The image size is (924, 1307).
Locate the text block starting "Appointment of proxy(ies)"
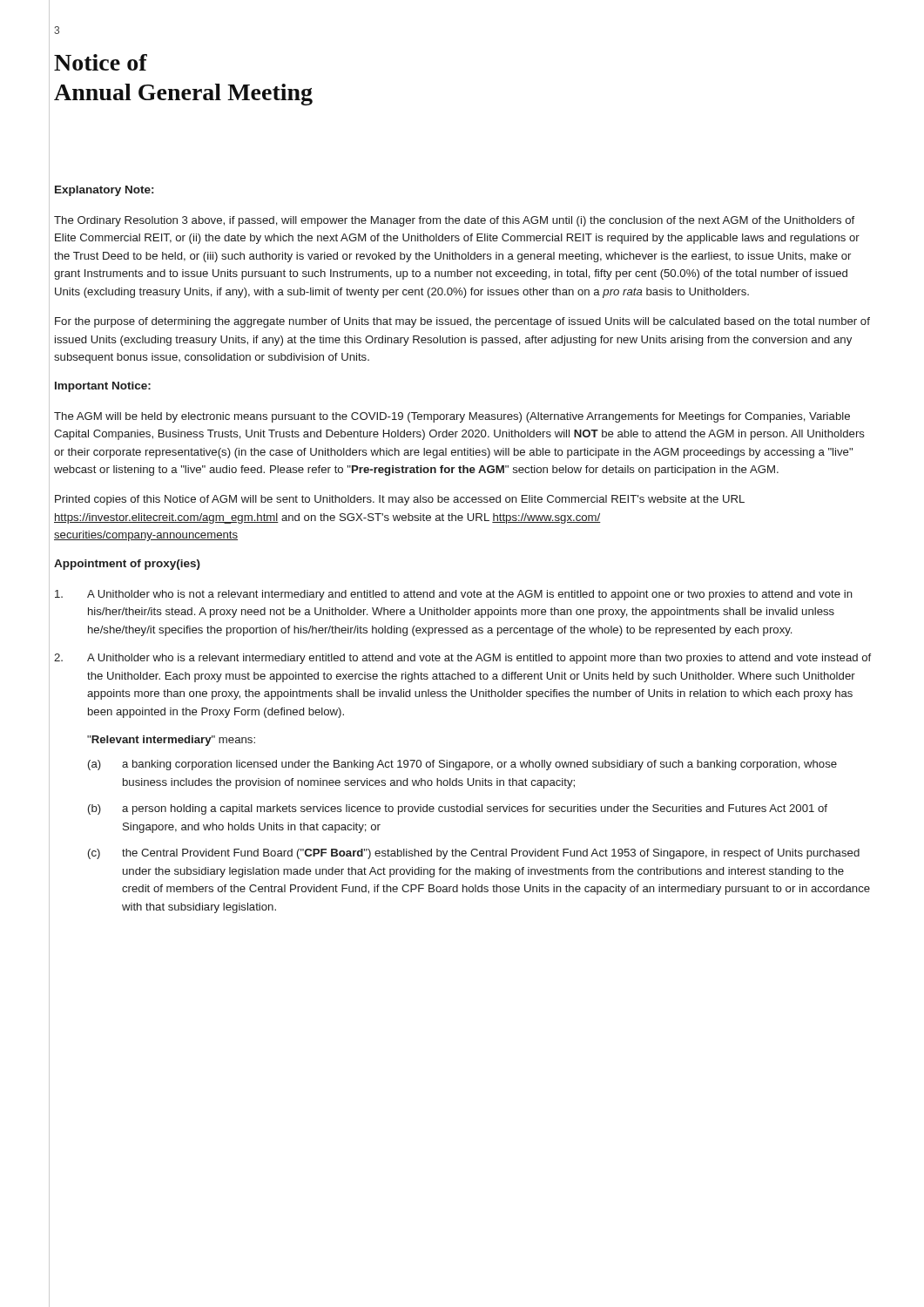[x=127, y=563]
